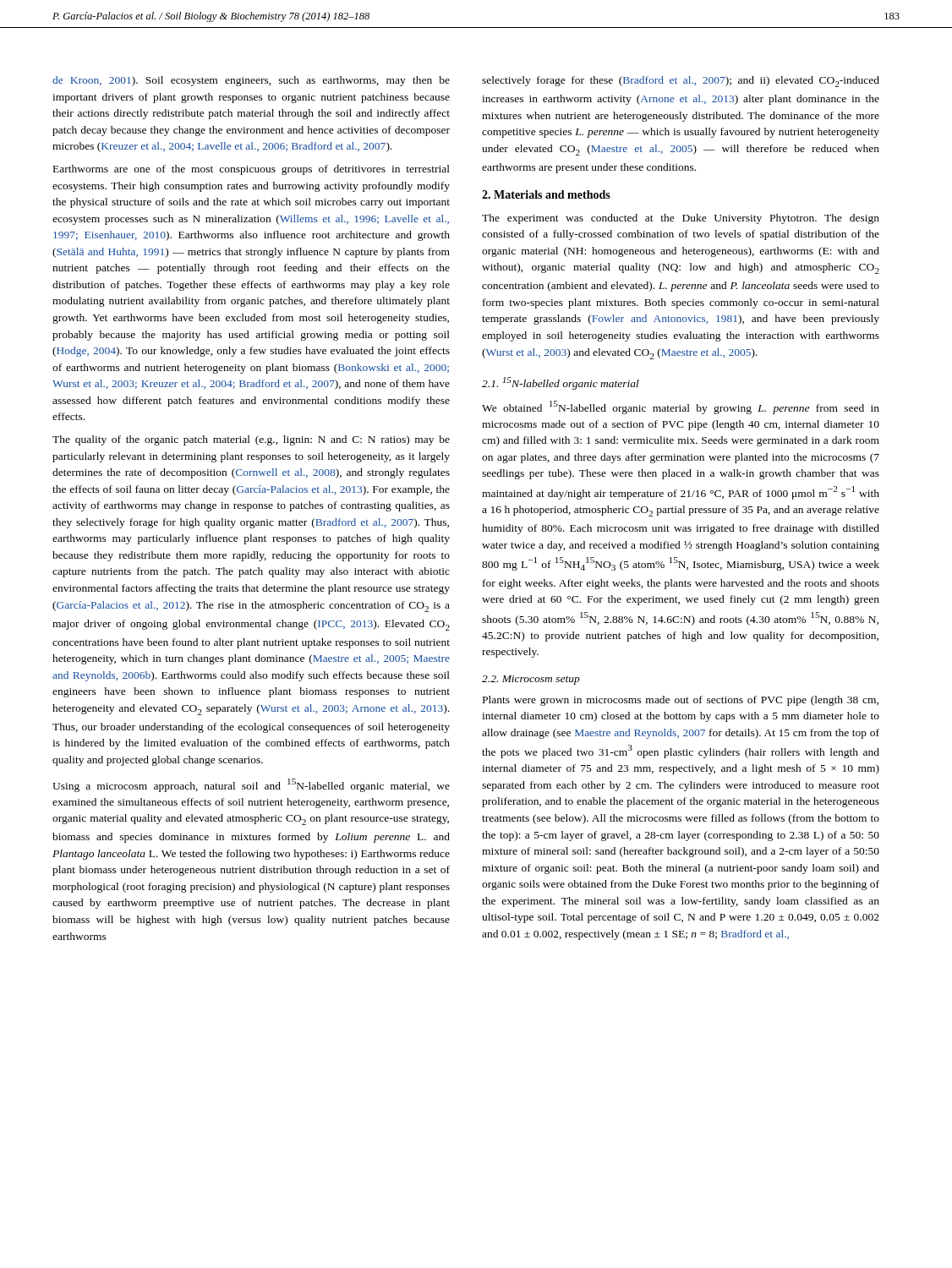This screenshot has width=952, height=1268.
Task: Locate the text "2.2. Microcosm setup"
Action: (531, 678)
